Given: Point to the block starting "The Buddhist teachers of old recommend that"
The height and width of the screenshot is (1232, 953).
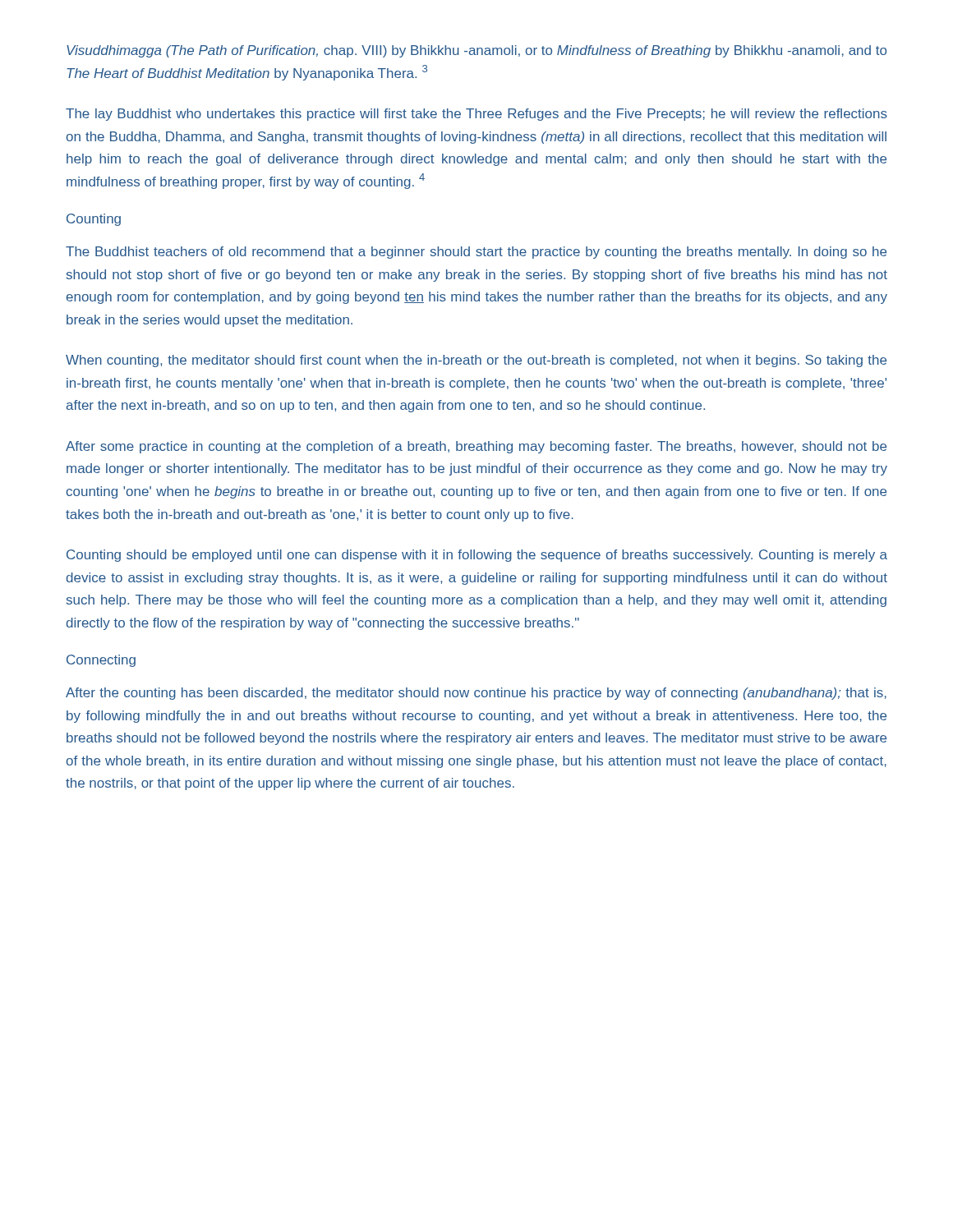Looking at the screenshot, I should [476, 286].
